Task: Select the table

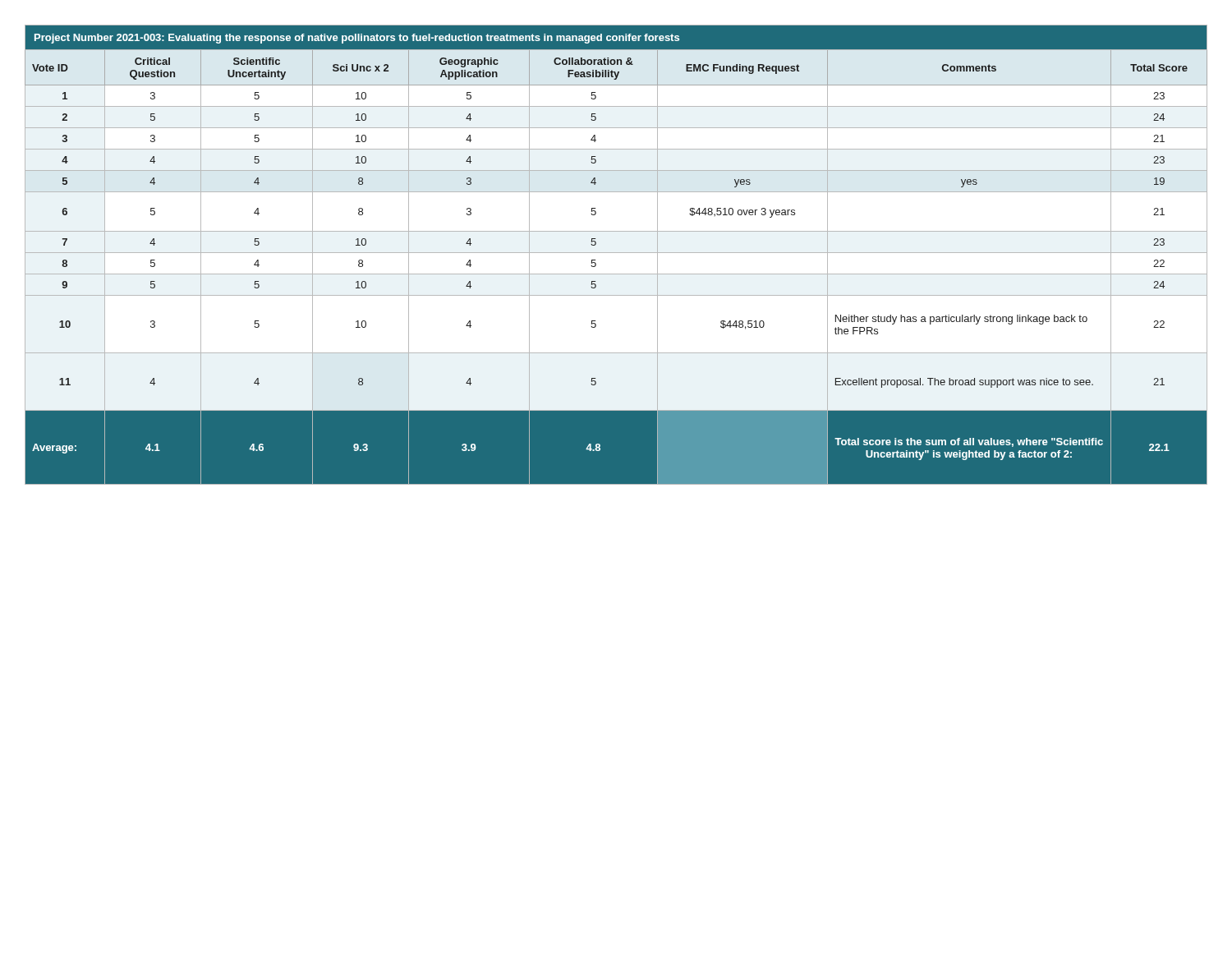Action: [x=616, y=255]
